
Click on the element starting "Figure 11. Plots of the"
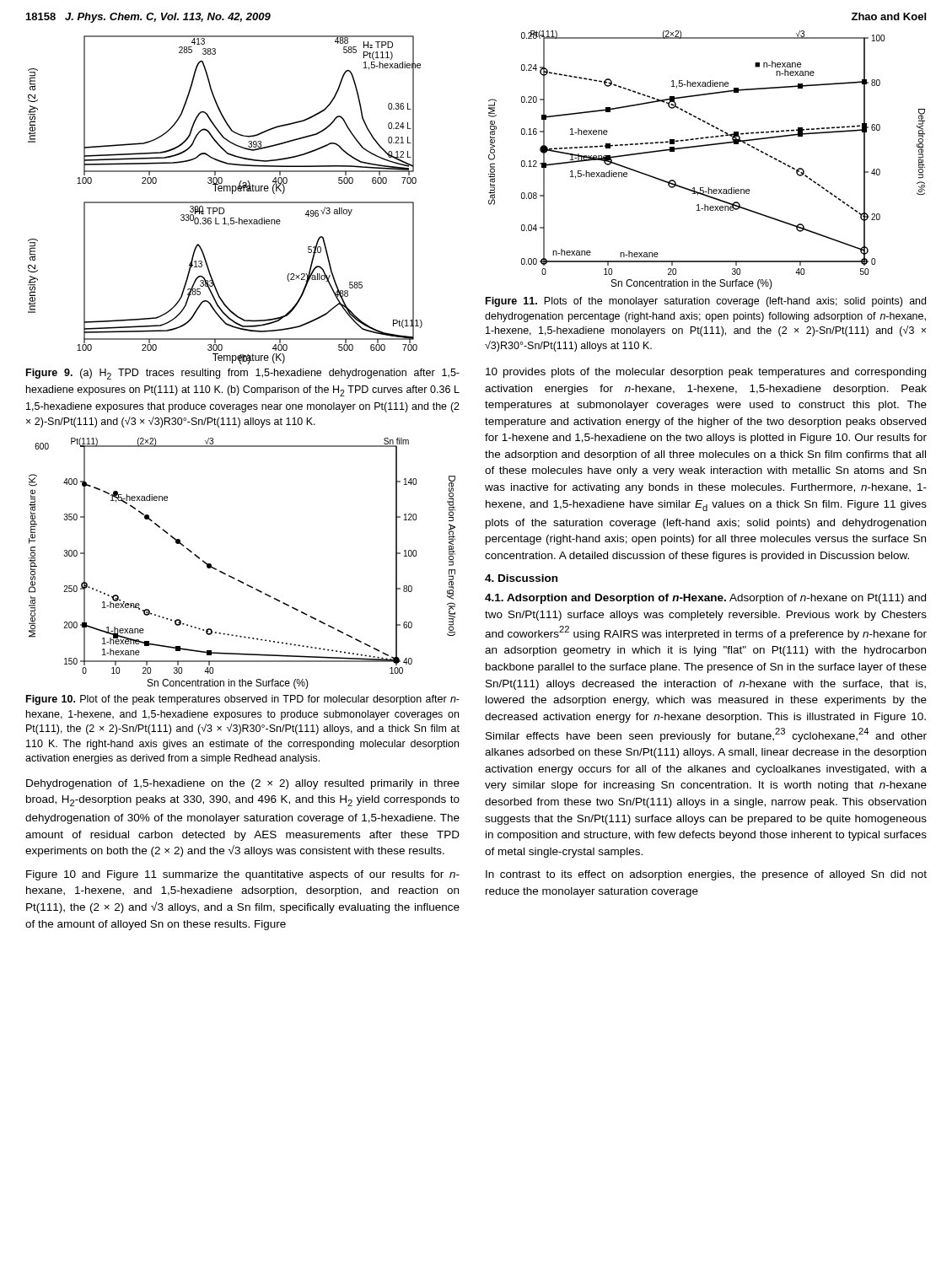[706, 323]
